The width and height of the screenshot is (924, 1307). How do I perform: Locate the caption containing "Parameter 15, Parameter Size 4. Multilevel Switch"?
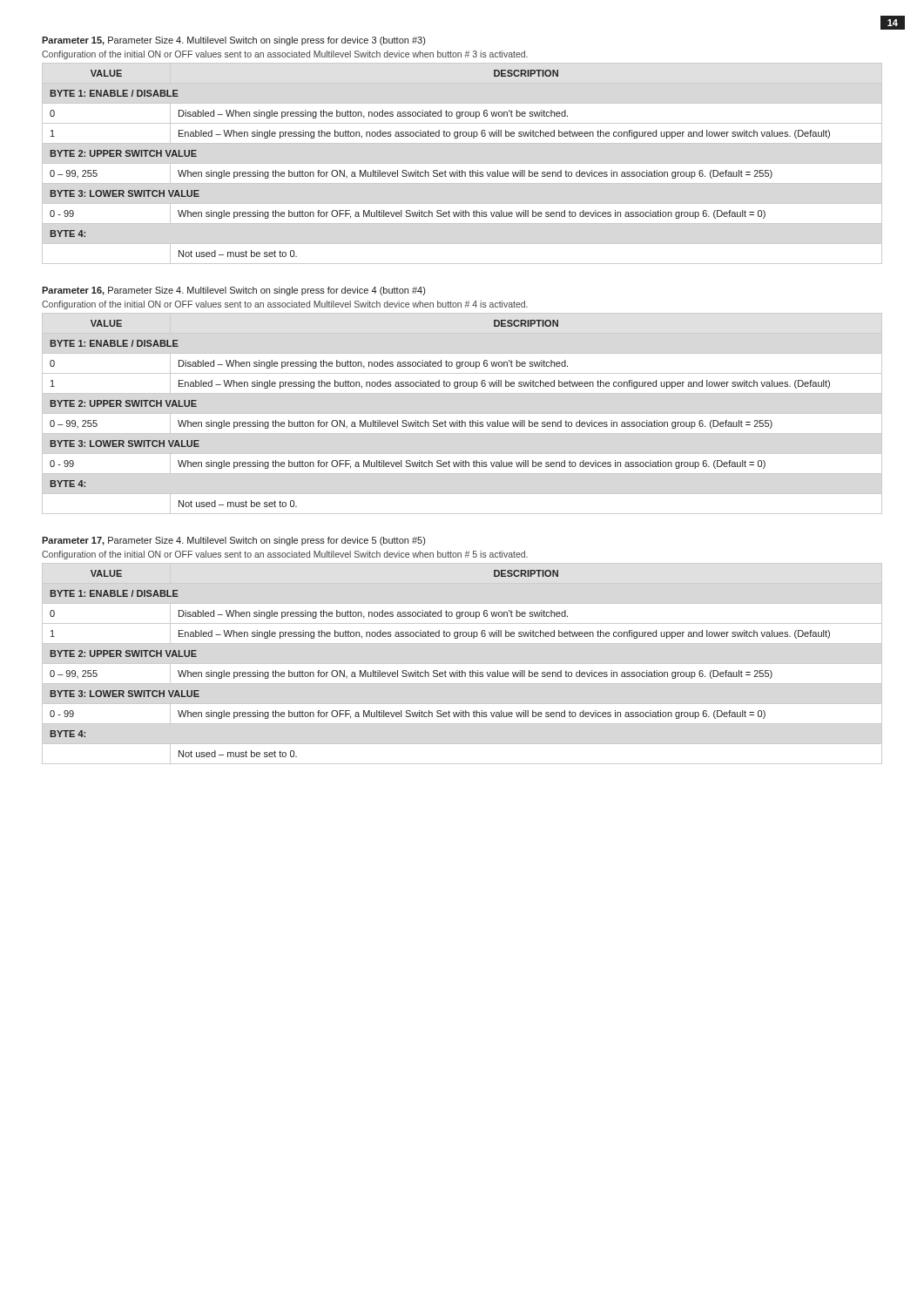[x=234, y=40]
